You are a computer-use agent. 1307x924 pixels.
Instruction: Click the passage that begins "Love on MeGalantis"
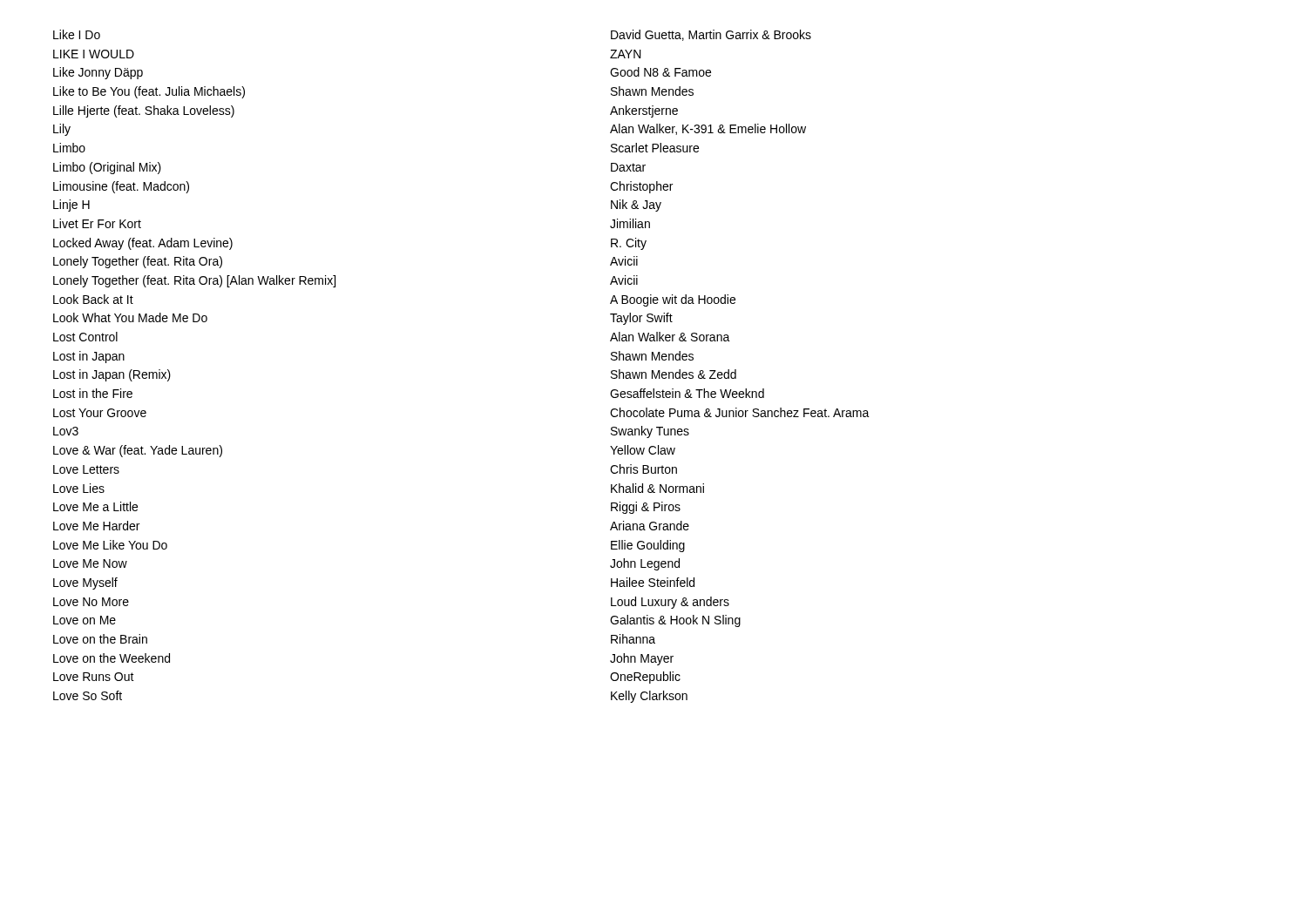point(645,621)
